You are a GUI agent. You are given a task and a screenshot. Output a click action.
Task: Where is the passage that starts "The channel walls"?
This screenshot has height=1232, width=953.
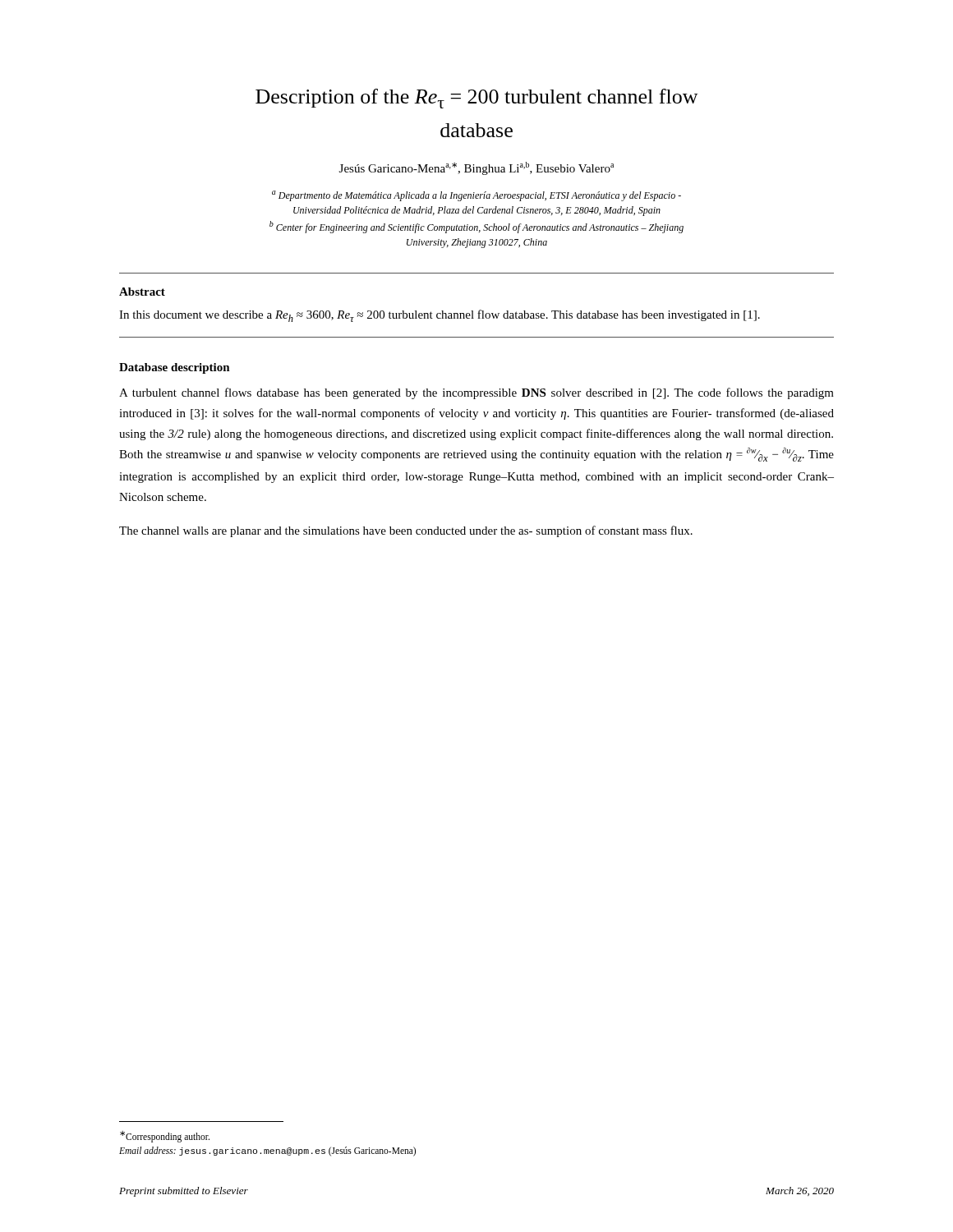click(406, 530)
